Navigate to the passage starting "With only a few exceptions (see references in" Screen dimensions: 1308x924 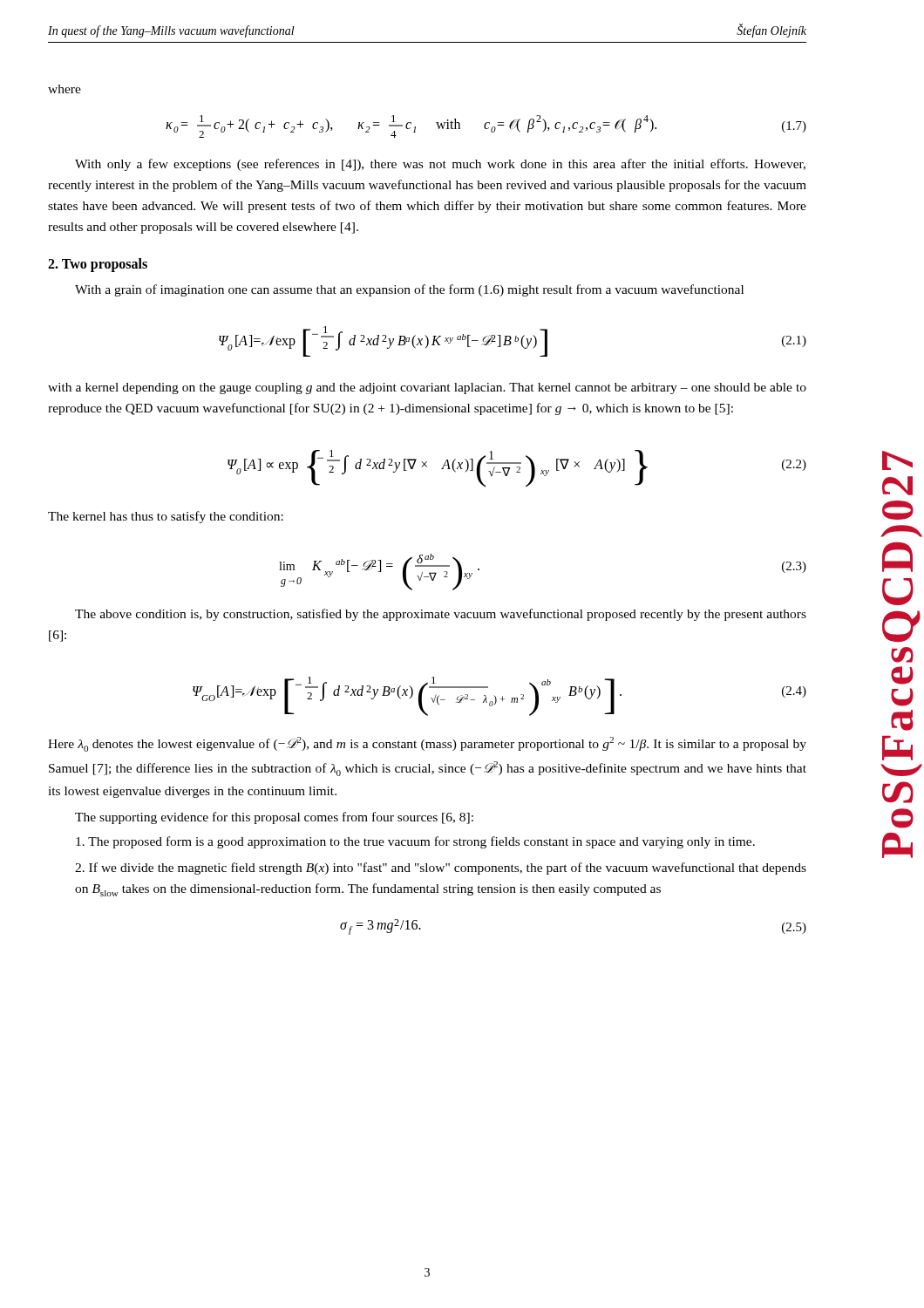tap(427, 195)
